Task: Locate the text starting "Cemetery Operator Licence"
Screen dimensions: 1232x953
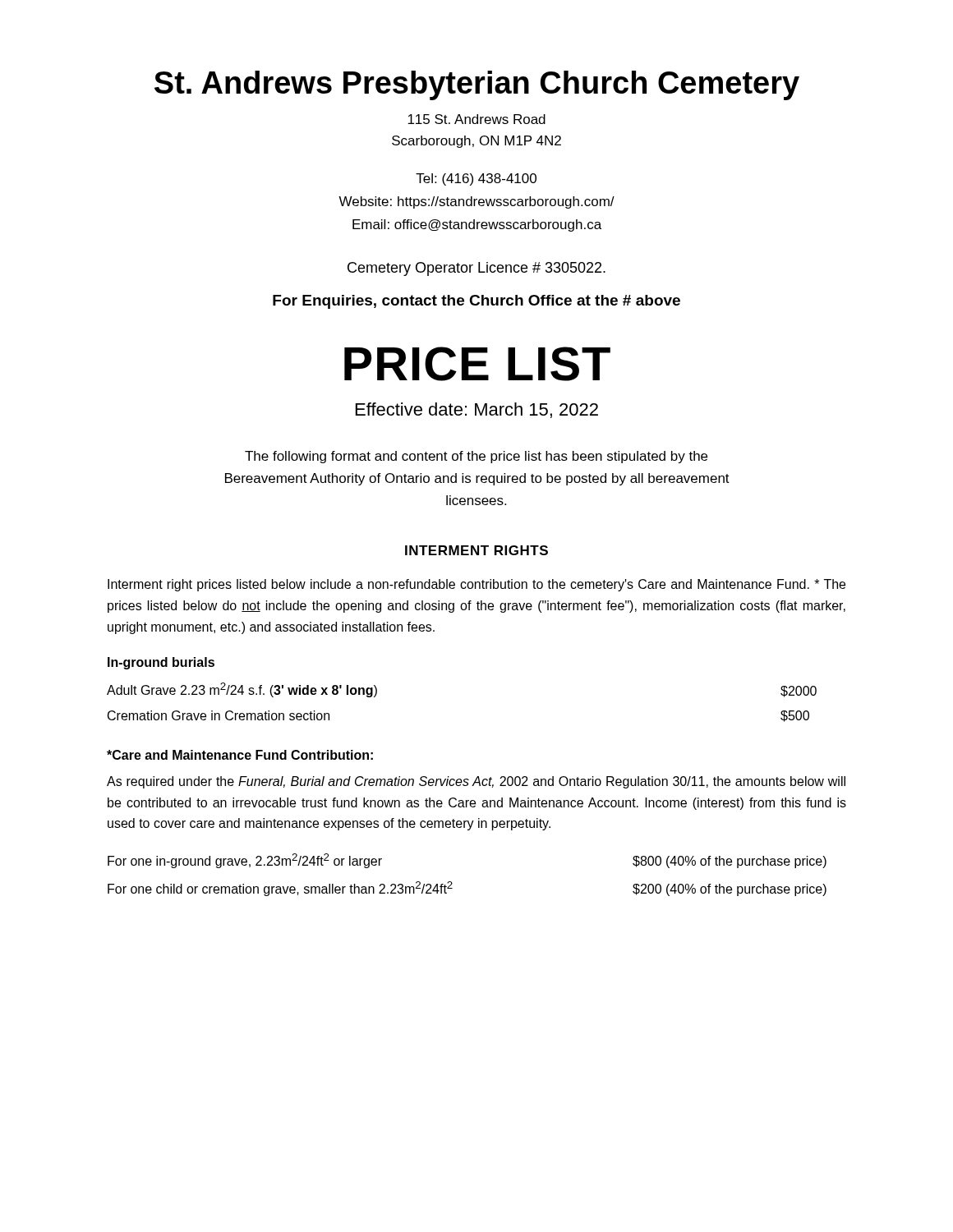Action: coord(476,268)
